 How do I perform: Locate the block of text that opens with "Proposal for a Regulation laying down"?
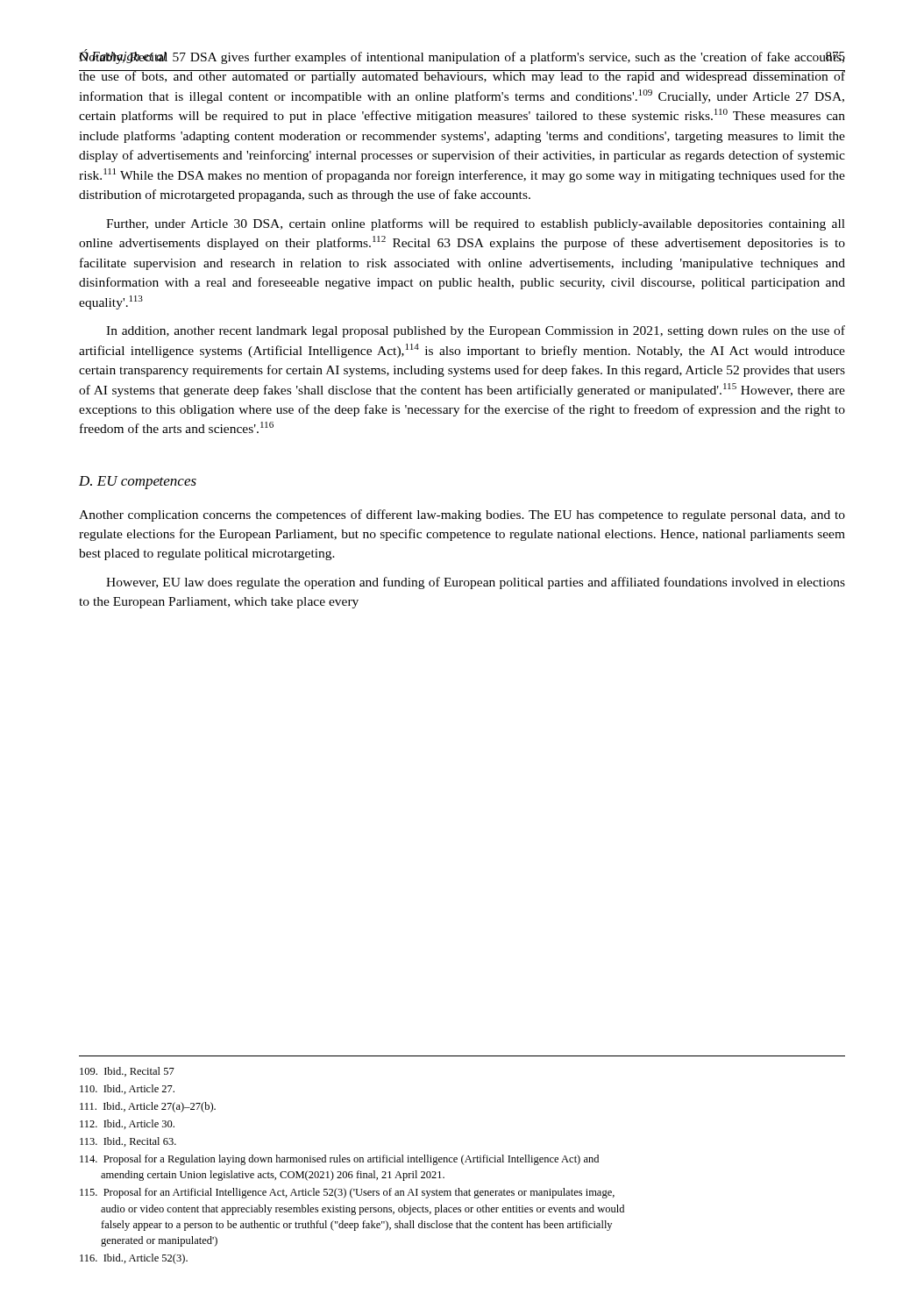click(x=339, y=1167)
